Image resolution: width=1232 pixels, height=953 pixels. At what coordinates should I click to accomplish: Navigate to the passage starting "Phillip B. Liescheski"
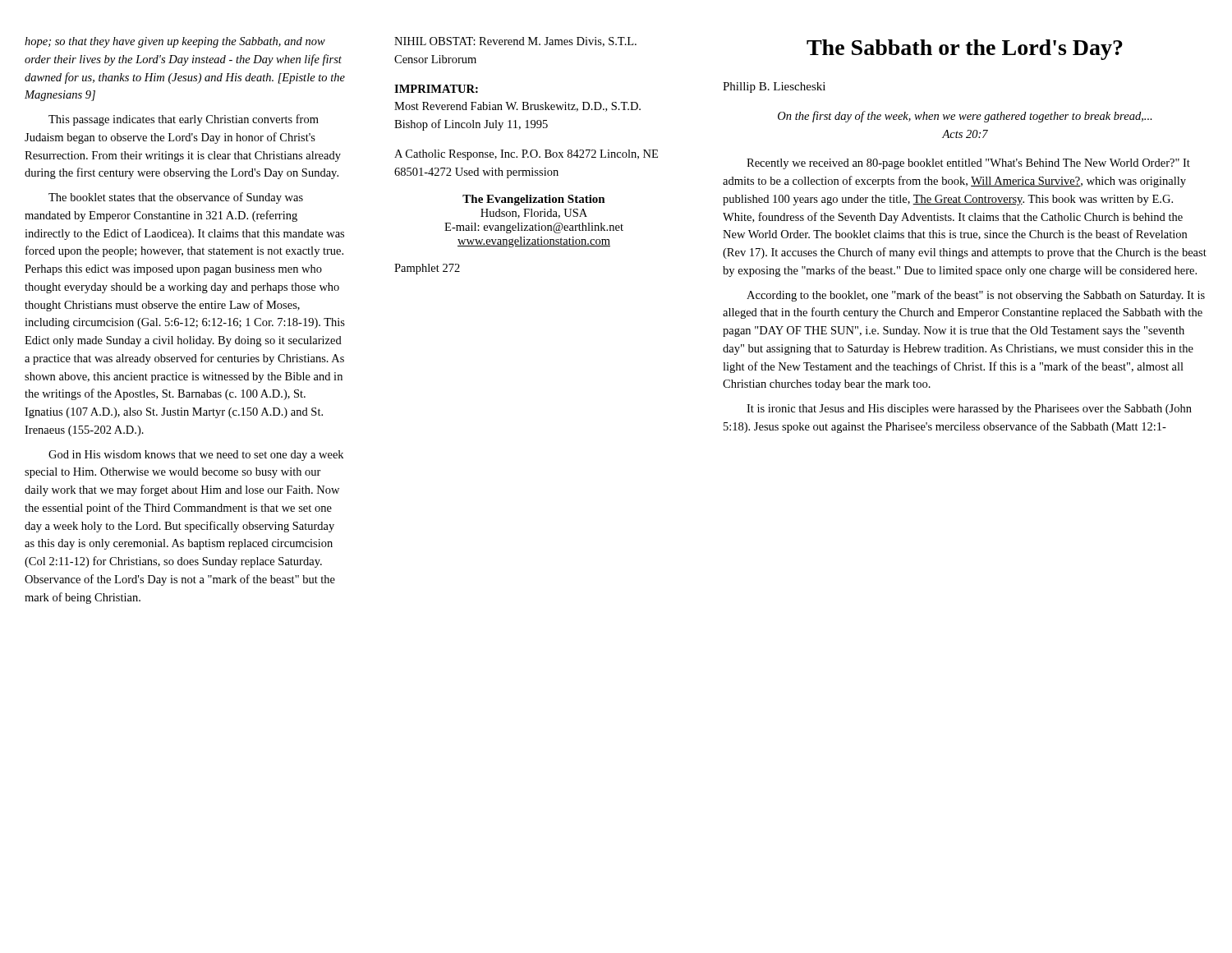coord(774,87)
